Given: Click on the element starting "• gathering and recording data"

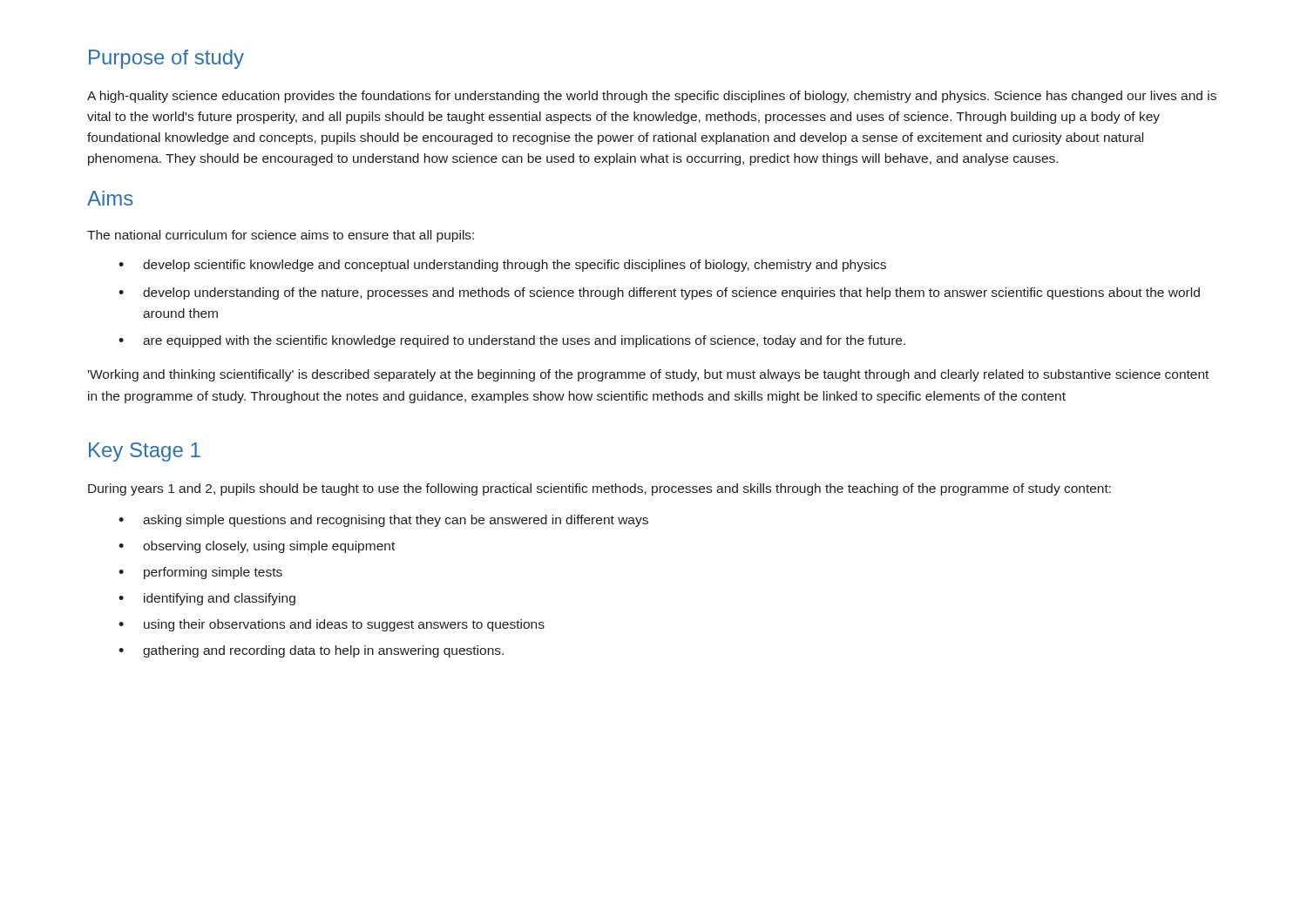Looking at the screenshot, I should click(311, 651).
